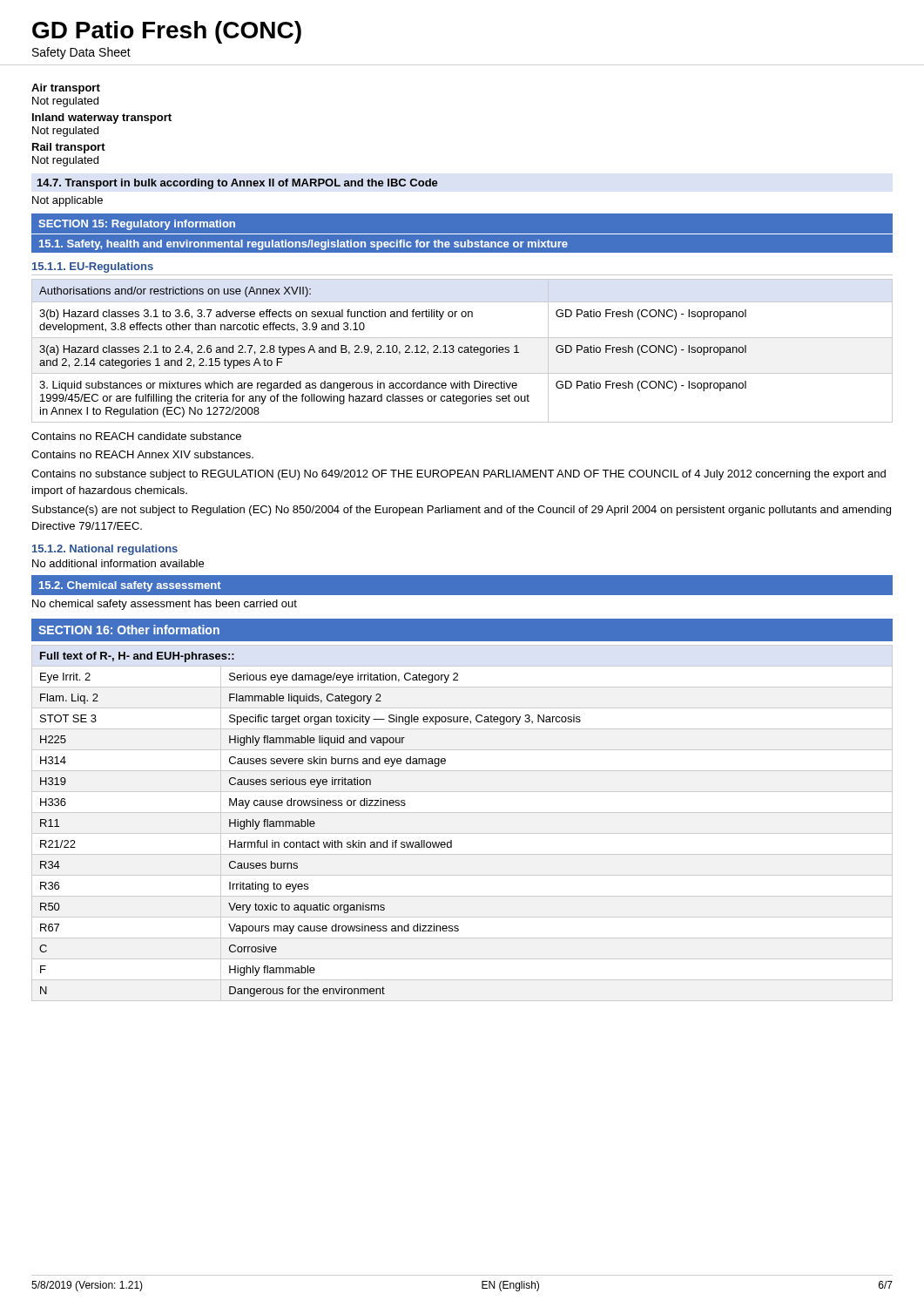Find the text block starting "Substance(s) are not subject to"

tap(461, 517)
